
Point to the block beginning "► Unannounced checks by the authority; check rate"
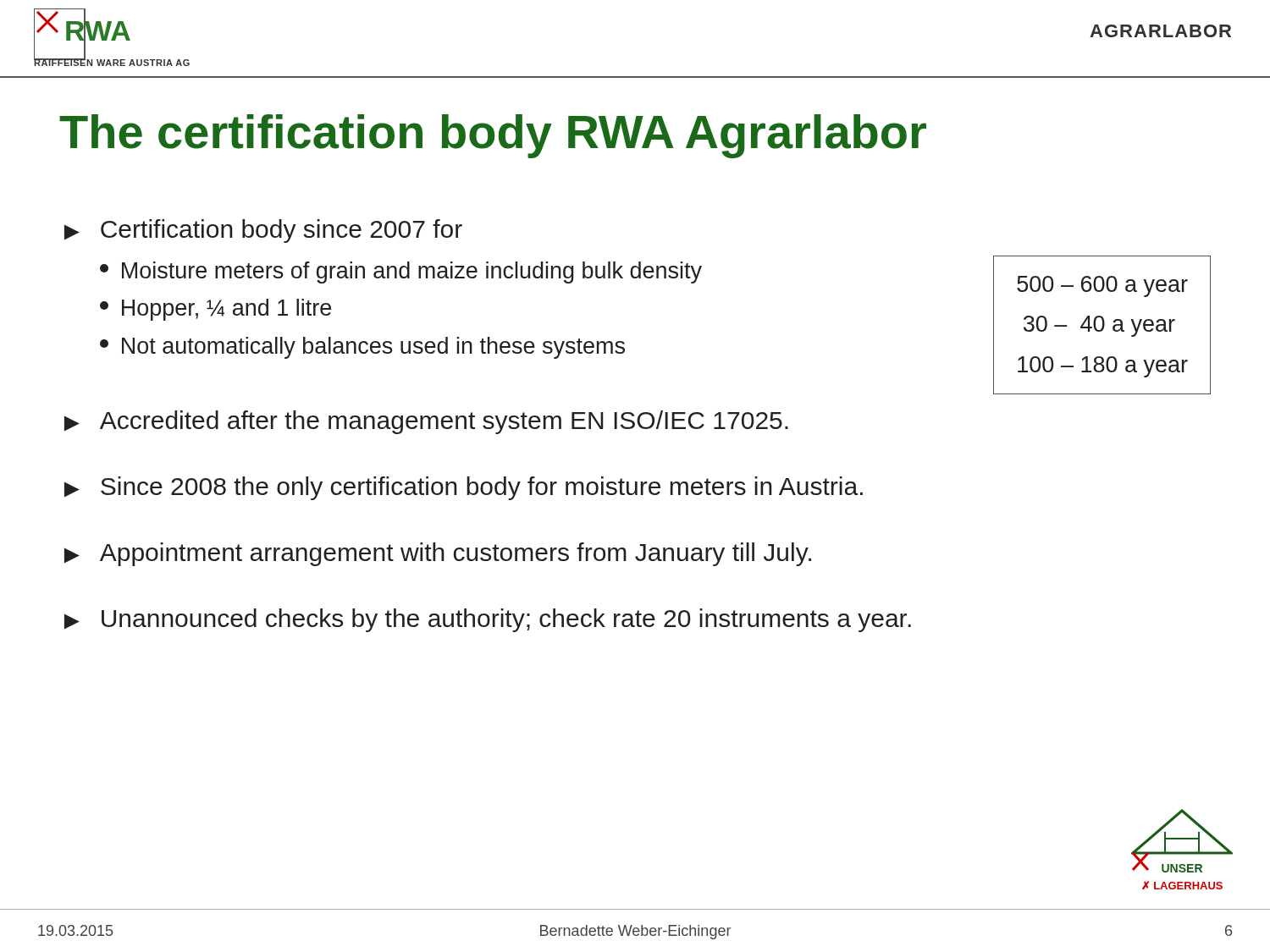click(x=486, y=619)
